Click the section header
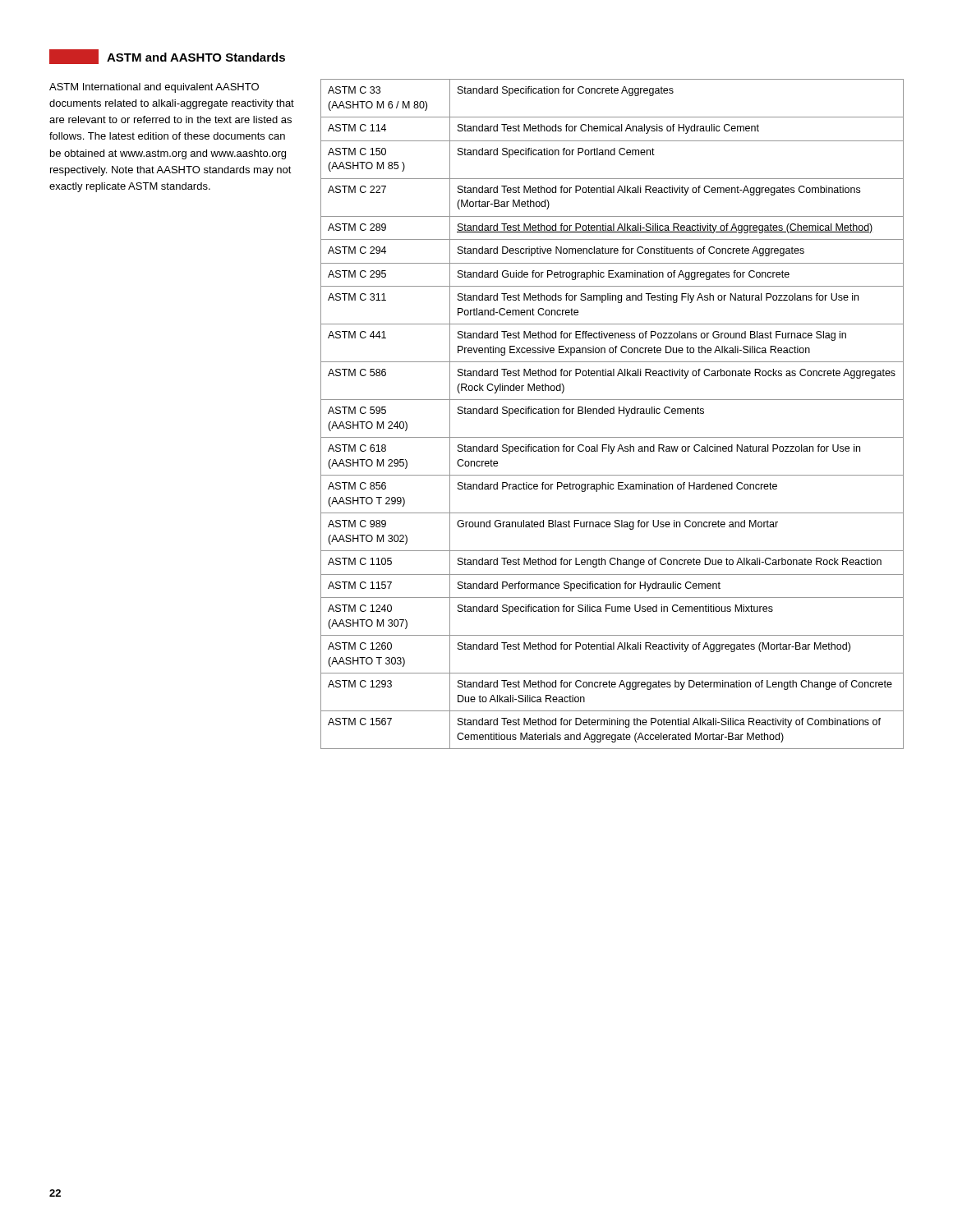The image size is (953, 1232). pyautogui.click(x=167, y=57)
